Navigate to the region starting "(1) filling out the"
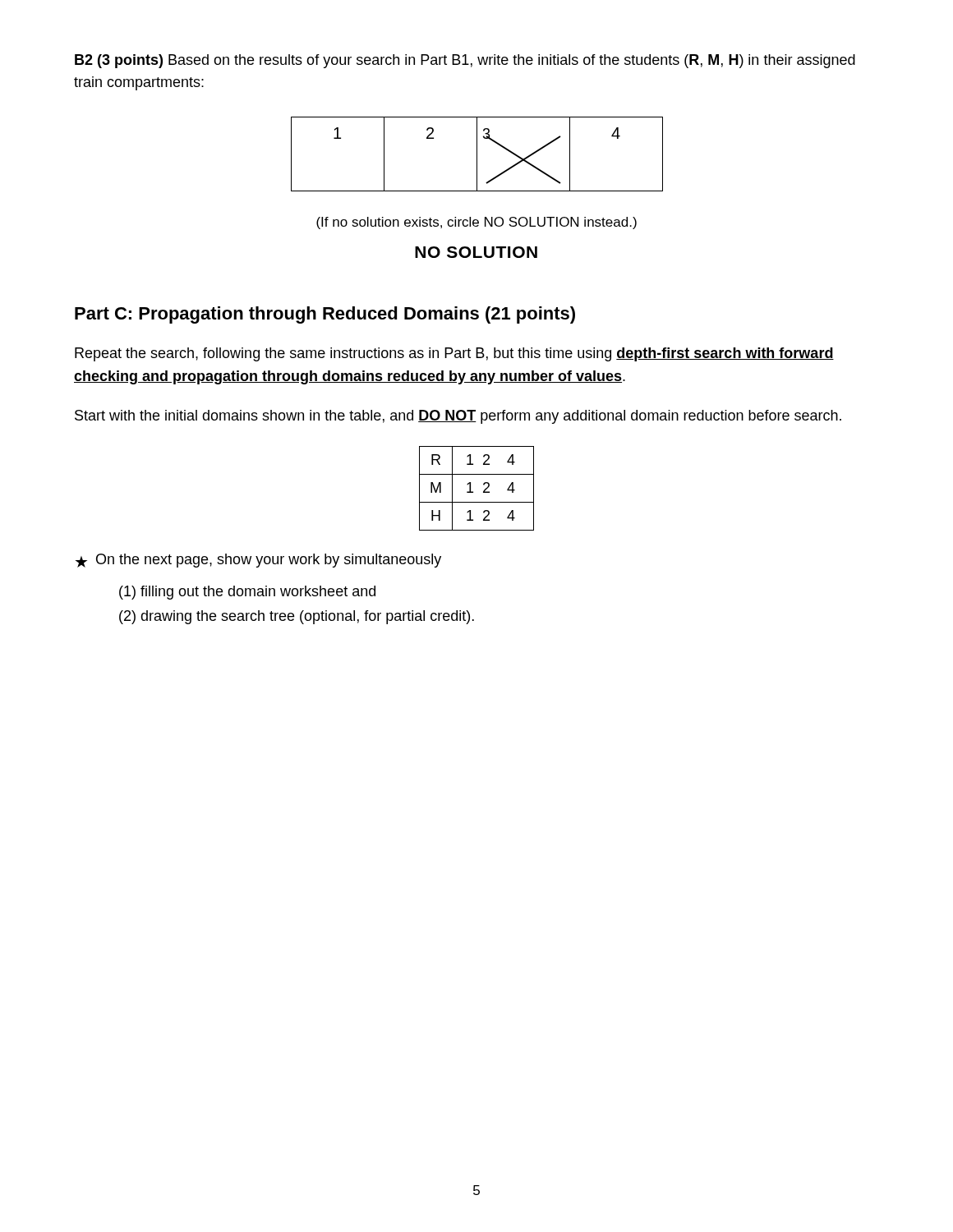 [247, 591]
